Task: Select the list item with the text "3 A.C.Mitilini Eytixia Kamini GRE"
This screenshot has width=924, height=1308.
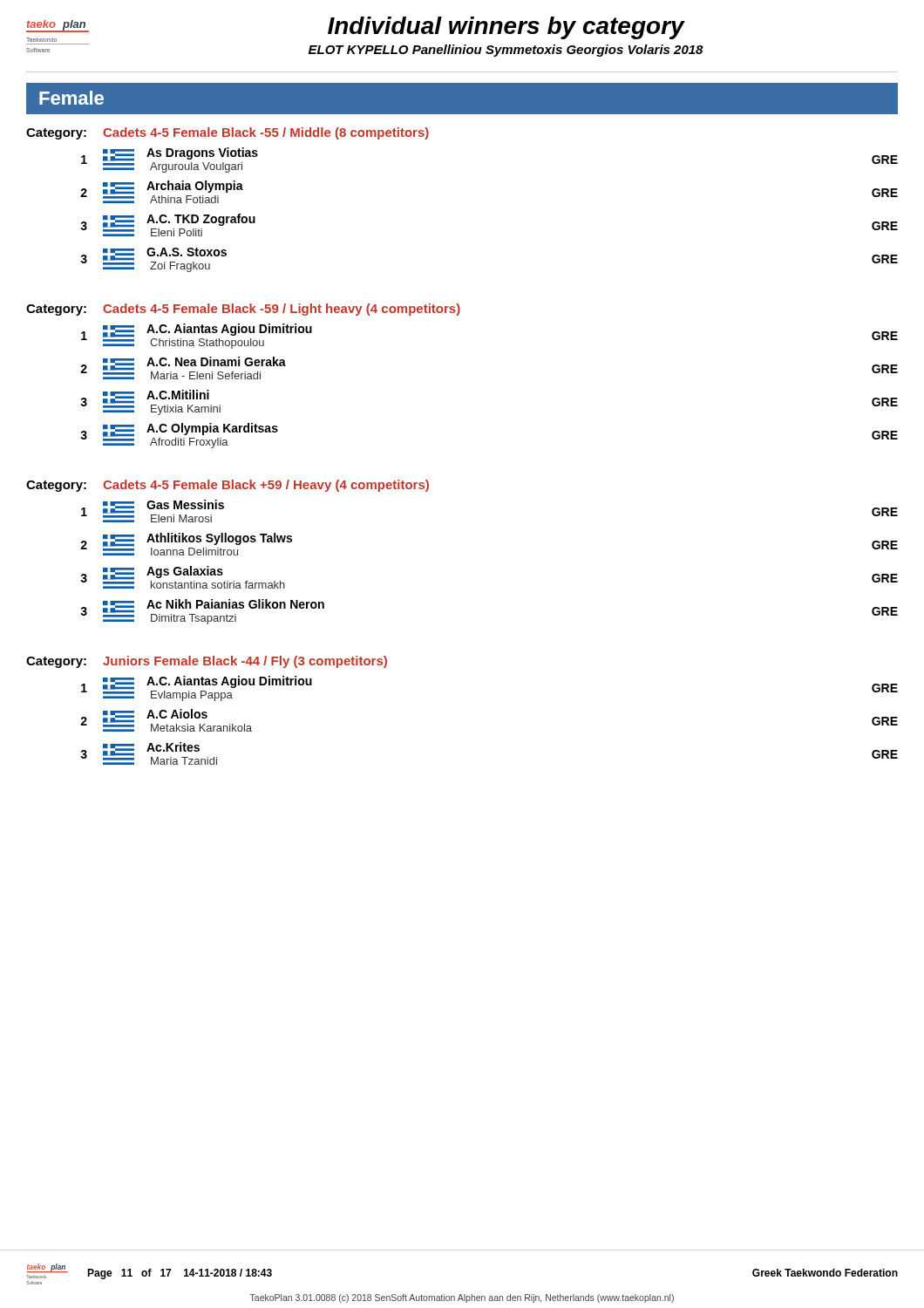Action: click(177, 405)
